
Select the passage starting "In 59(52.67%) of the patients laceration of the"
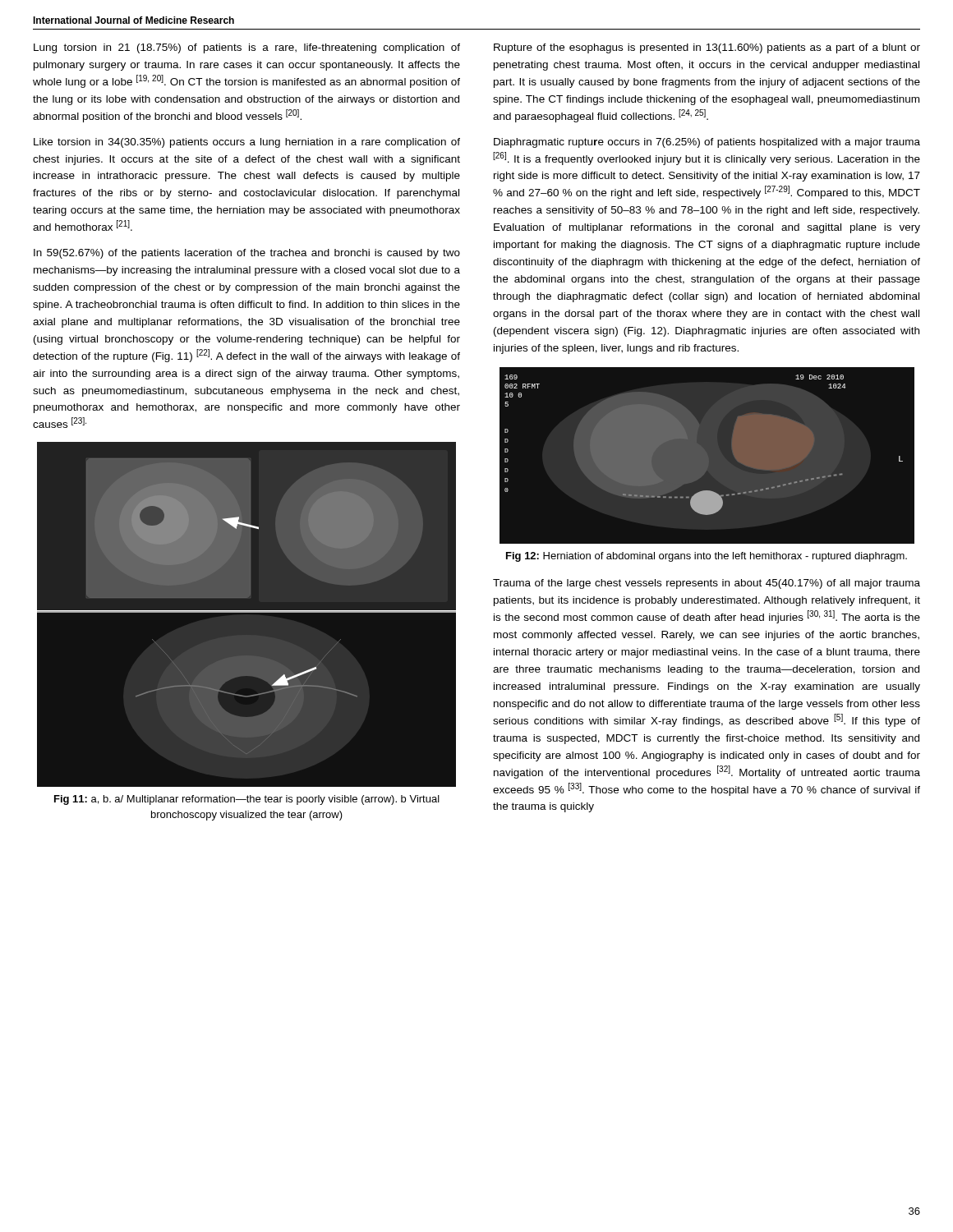(246, 339)
